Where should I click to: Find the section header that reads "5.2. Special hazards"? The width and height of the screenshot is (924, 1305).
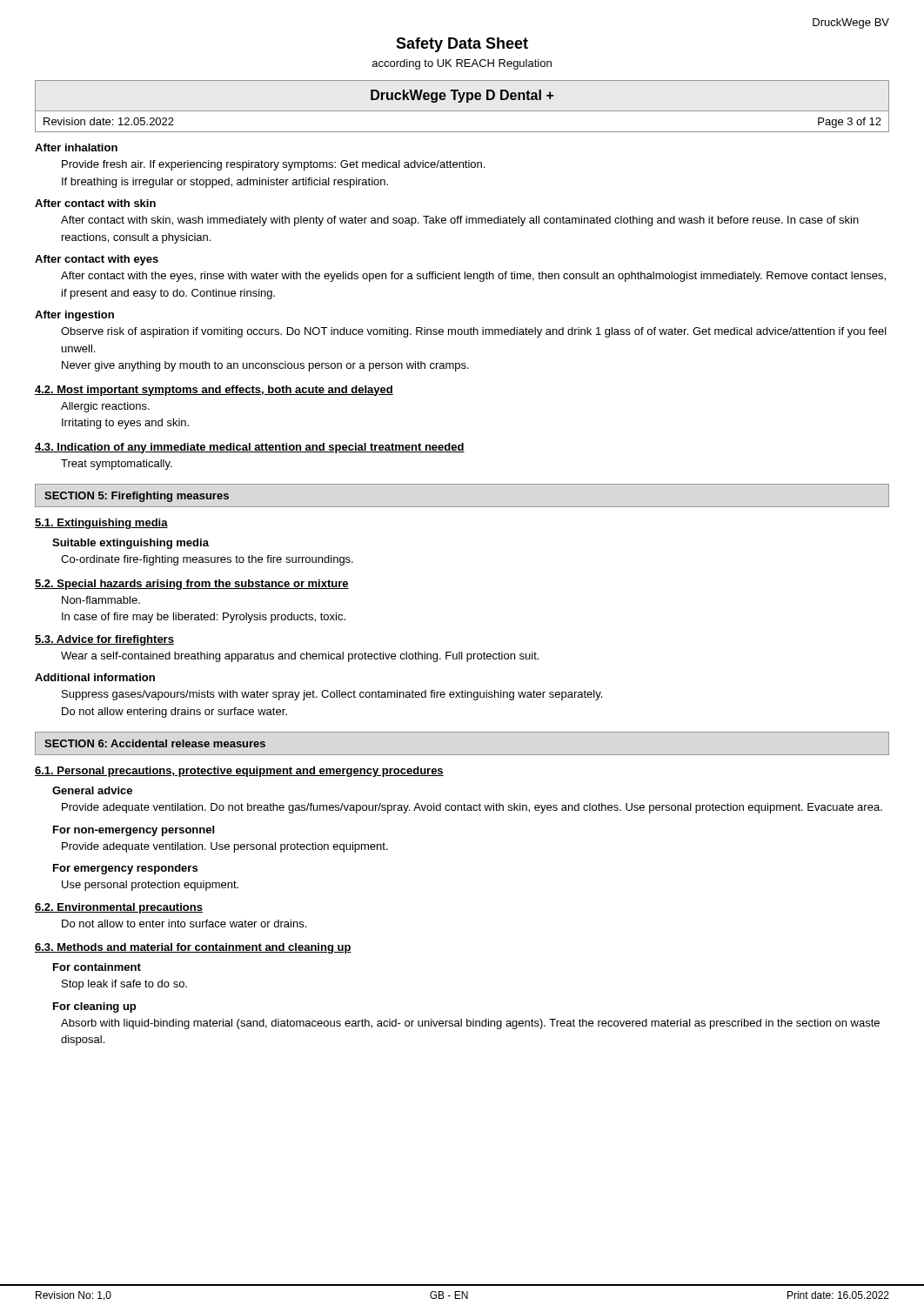192,583
